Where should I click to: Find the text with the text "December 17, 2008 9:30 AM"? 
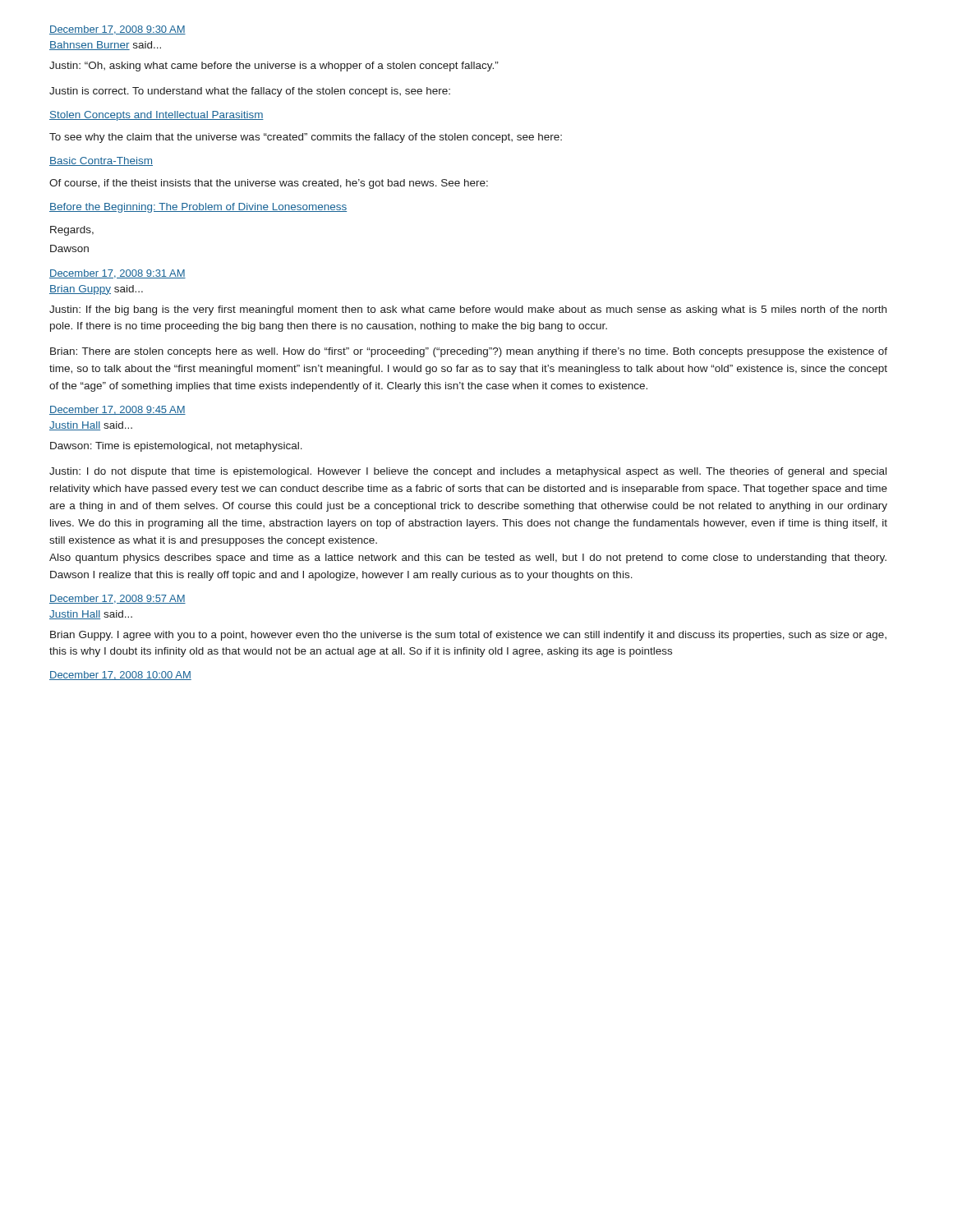(117, 29)
